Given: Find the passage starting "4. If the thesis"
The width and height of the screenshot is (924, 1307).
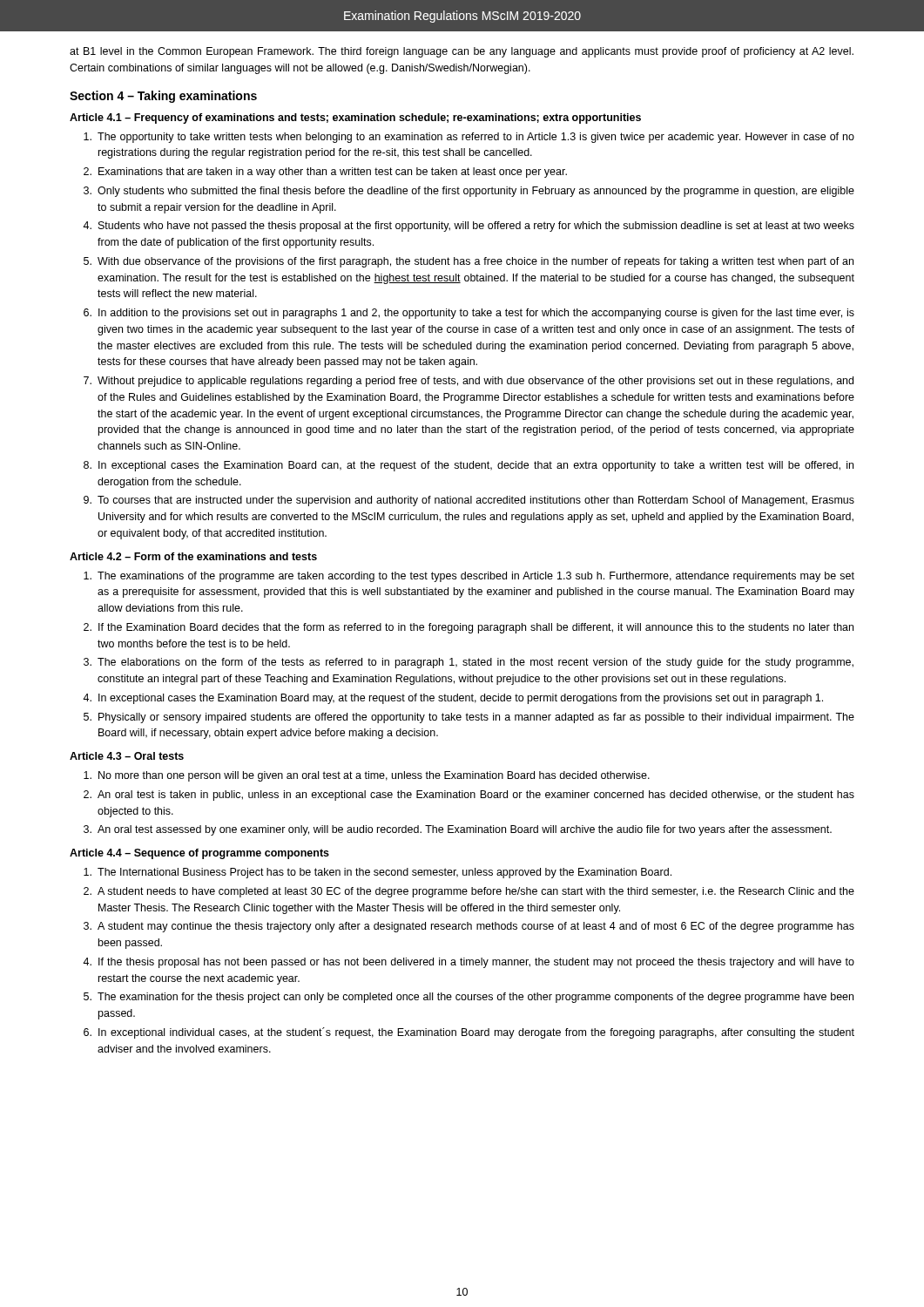Looking at the screenshot, I should coord(462,970).
